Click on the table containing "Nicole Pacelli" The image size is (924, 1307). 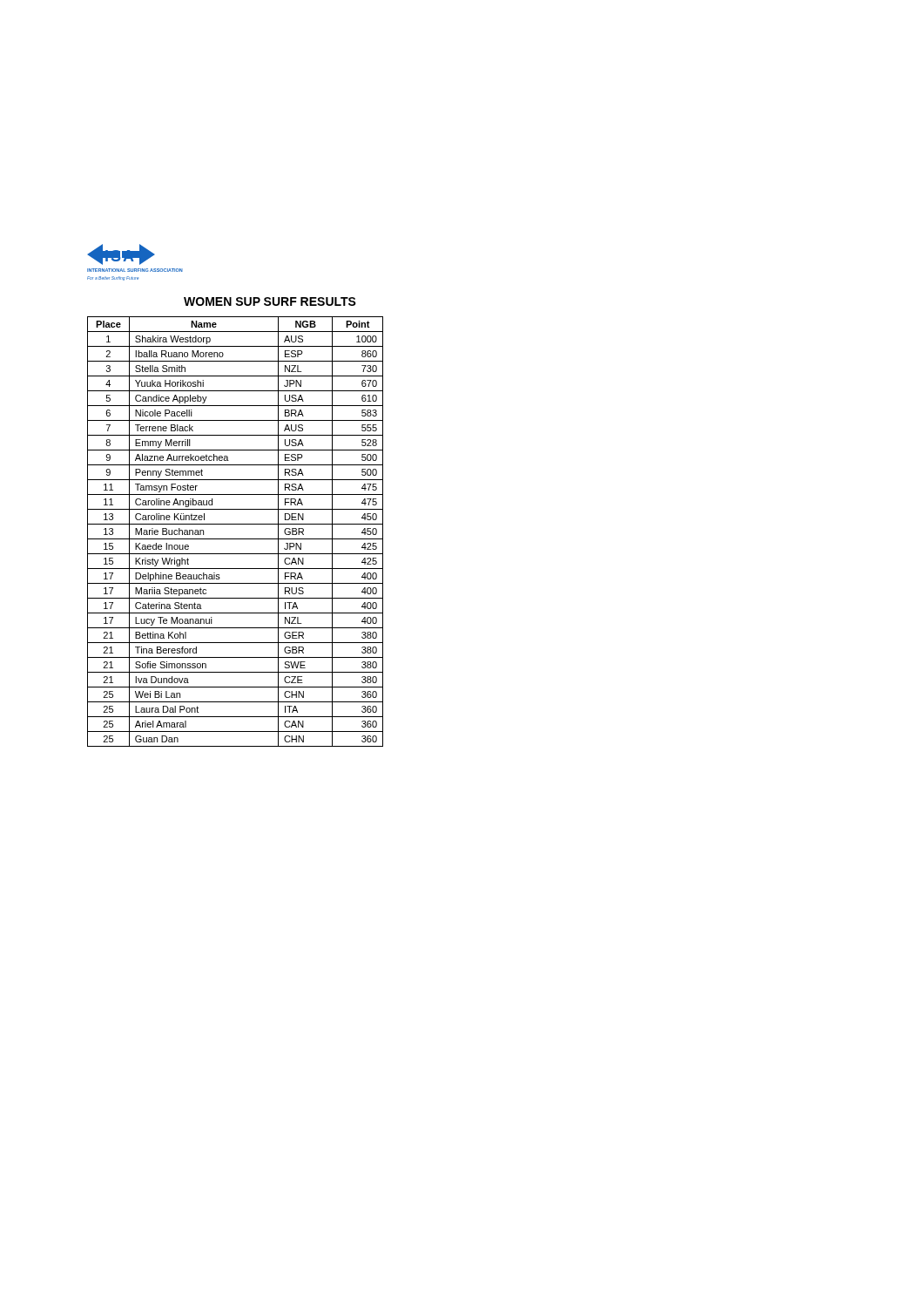pyautogui.click(x=270, y=531)
